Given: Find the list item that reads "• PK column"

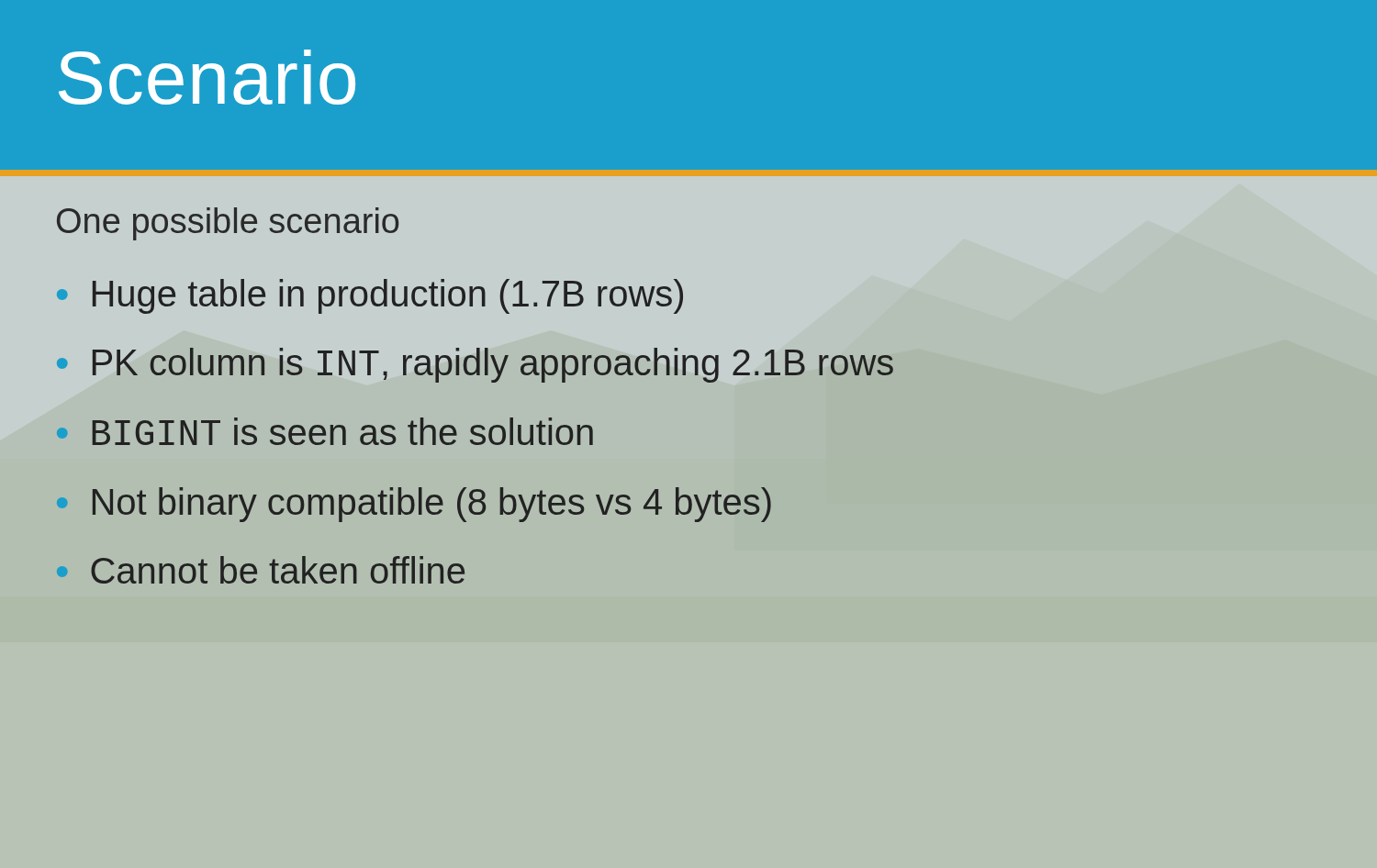Looking at the screenshot, I should pos(475,364).
